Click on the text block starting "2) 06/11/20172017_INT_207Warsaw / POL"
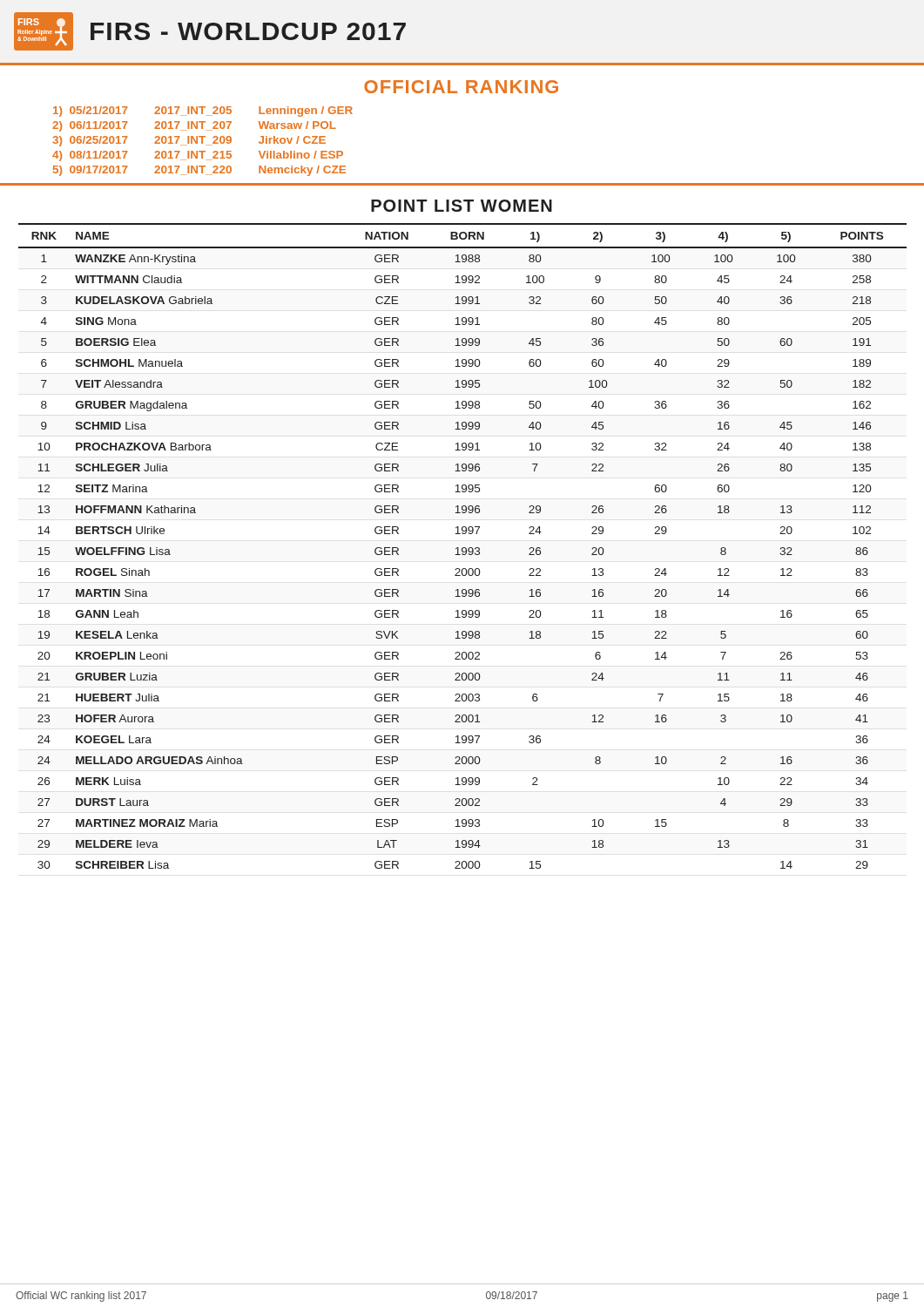This screenshot has height=1307, width=924. (x=194, y=125)
